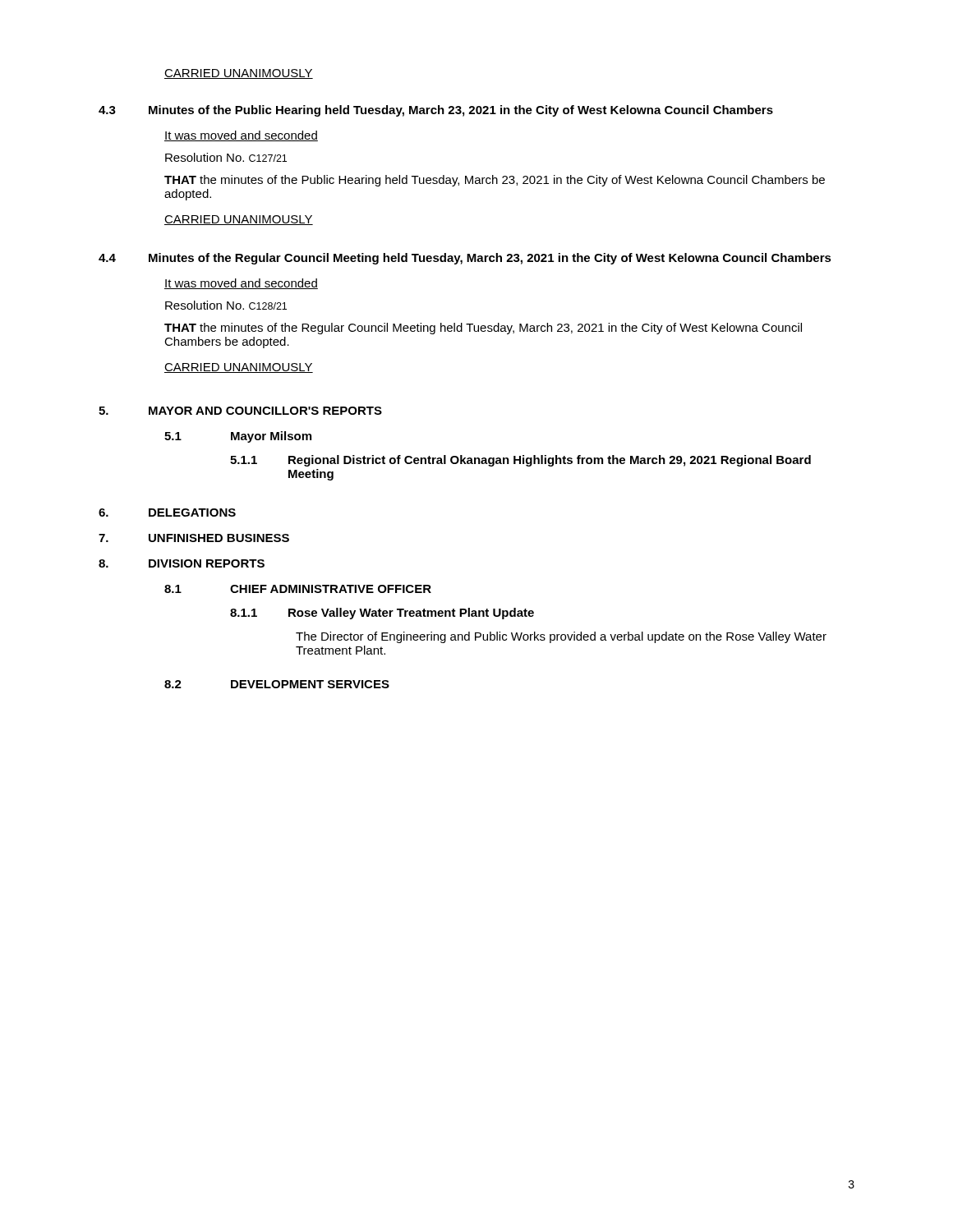Navigate to the text starting "THAT the minutes of the Public"
This screenshot has width=953, height=1232.
pos(495,186)
